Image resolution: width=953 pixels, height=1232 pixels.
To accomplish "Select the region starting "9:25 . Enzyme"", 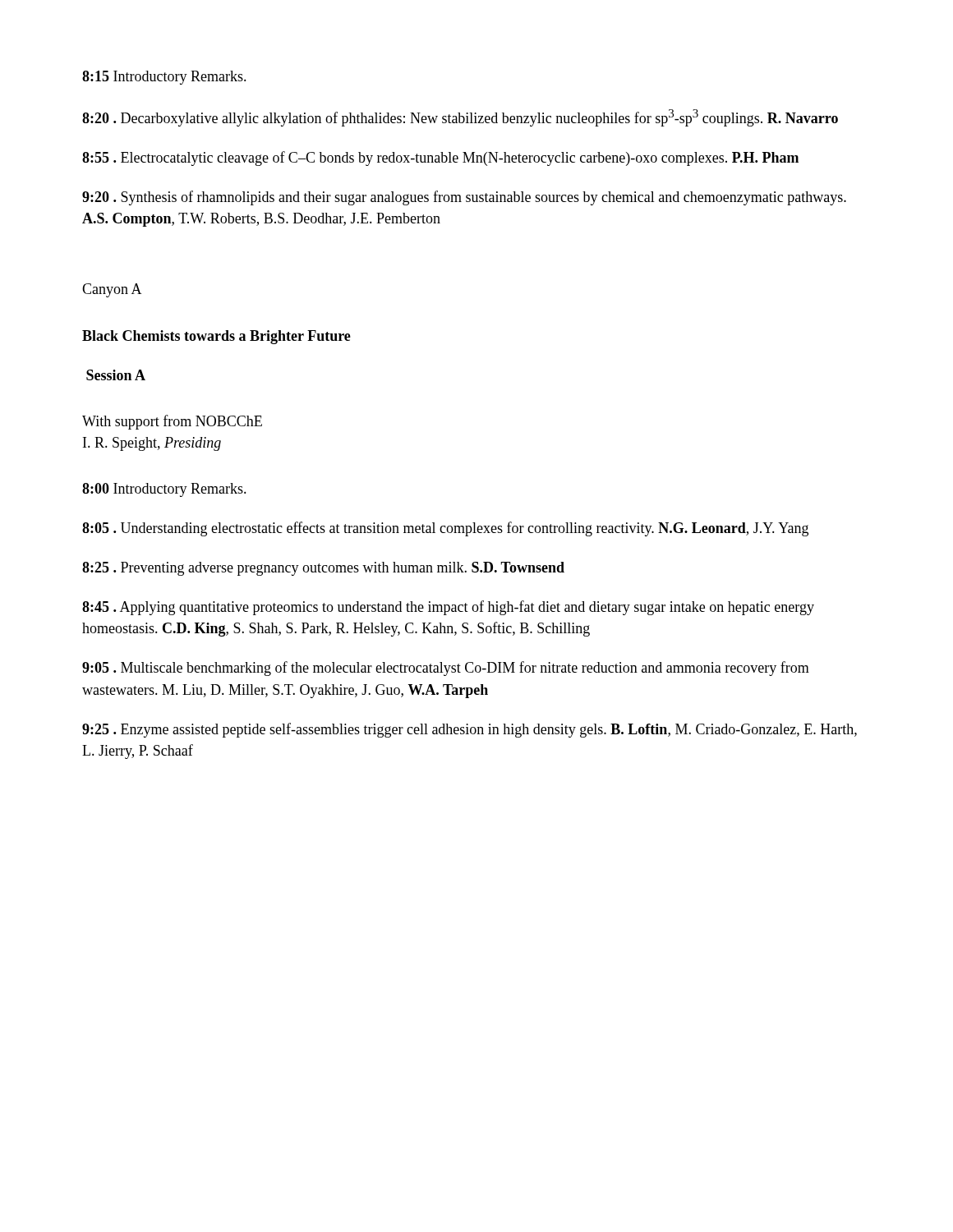I will pyautogui.click(x=470, y=740).
